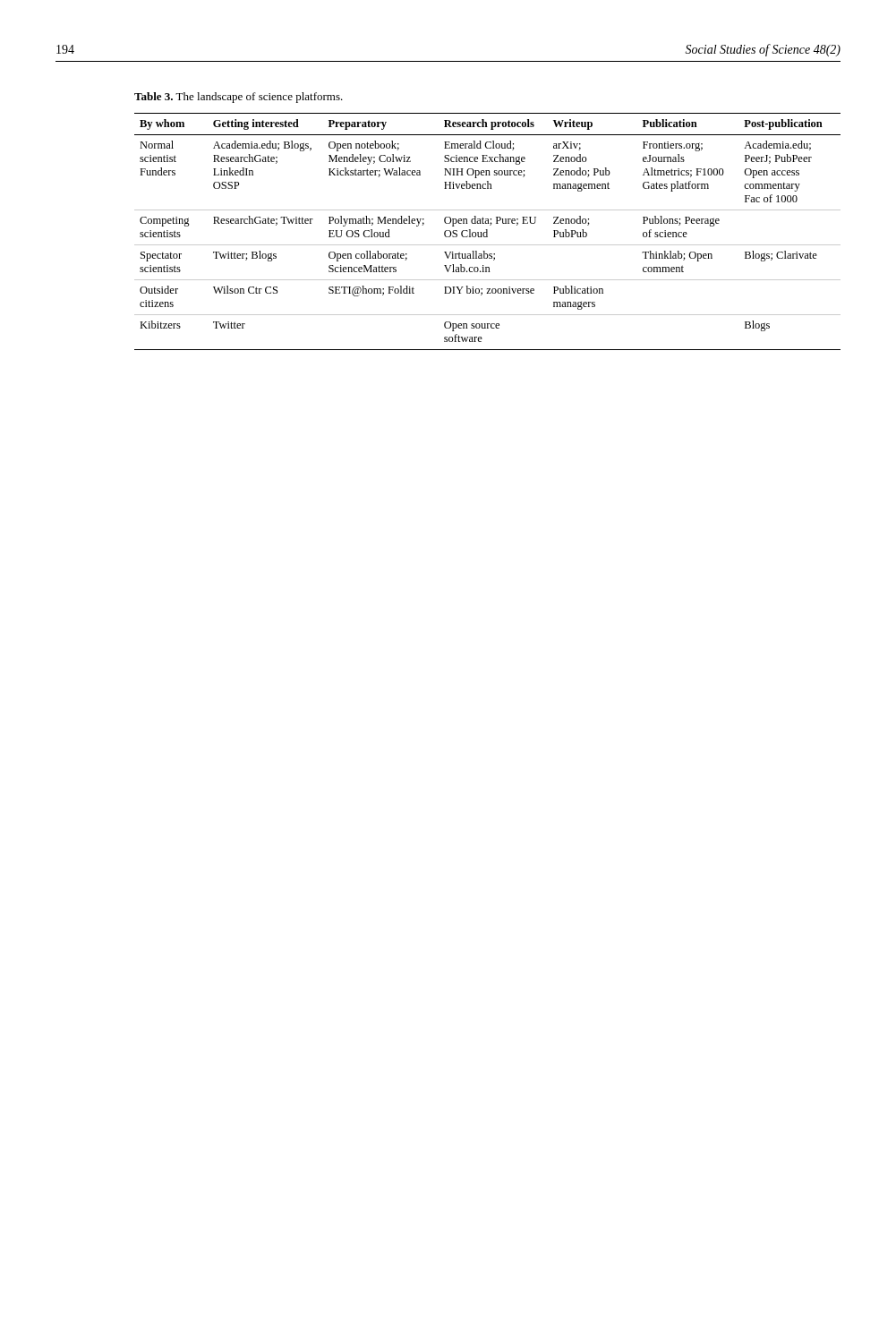Locate the caption containing "Table 3. The landscape of"
The height and width of the screenshot is (1343, 896).
click(x=239, y=96)
